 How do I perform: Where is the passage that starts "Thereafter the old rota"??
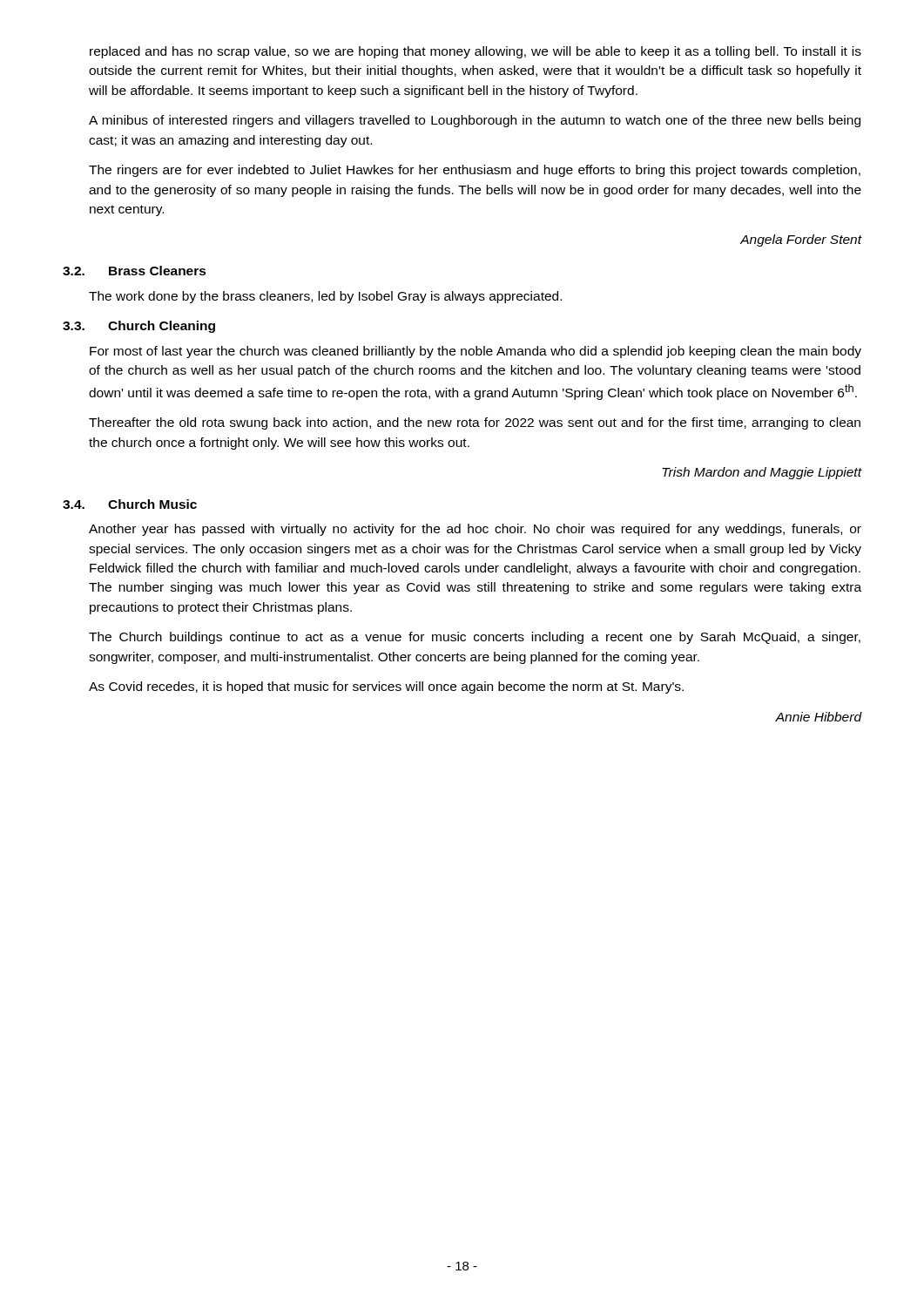(475, 432)
